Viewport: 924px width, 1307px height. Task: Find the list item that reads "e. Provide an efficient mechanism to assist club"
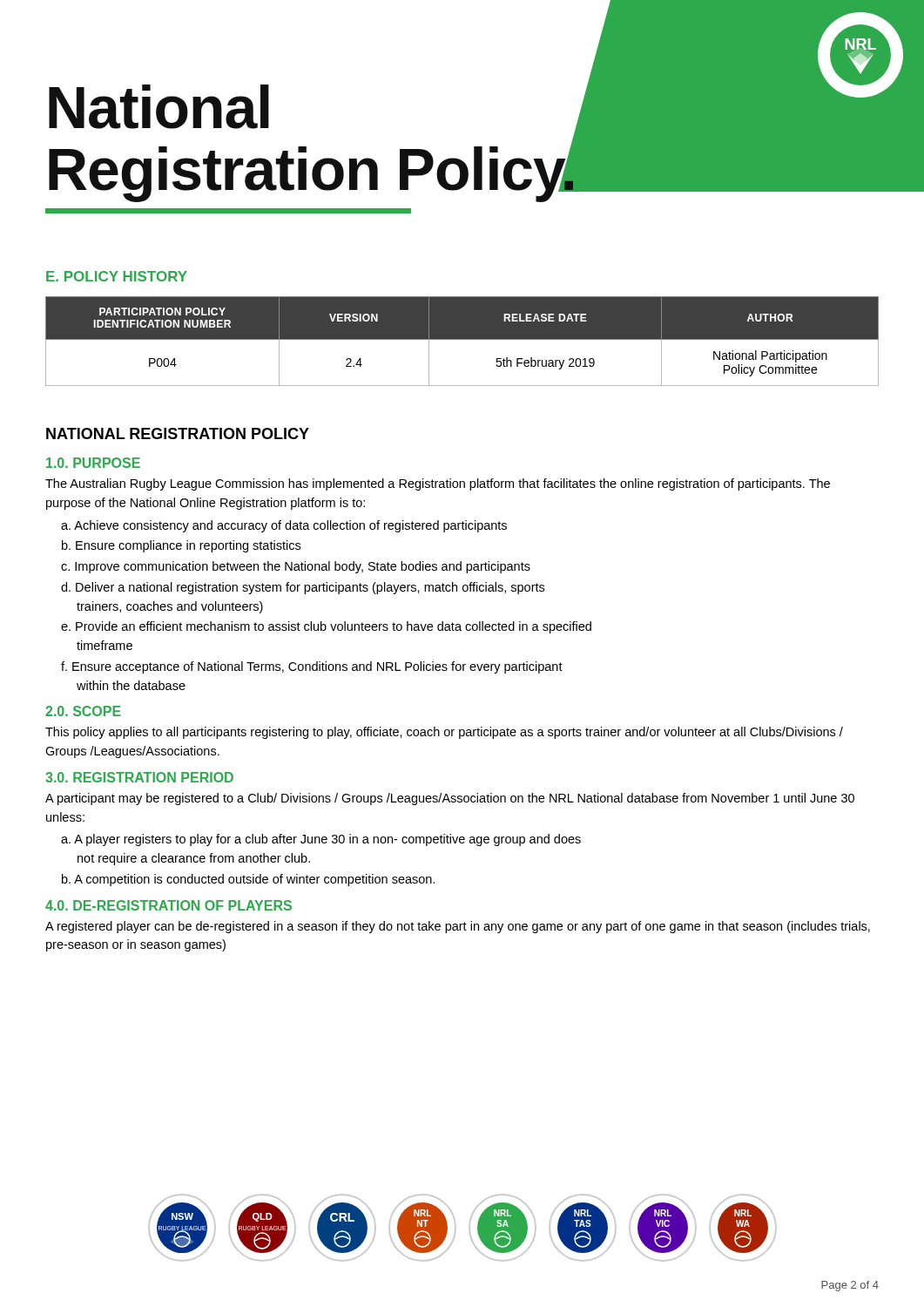[x=327, y=636]
